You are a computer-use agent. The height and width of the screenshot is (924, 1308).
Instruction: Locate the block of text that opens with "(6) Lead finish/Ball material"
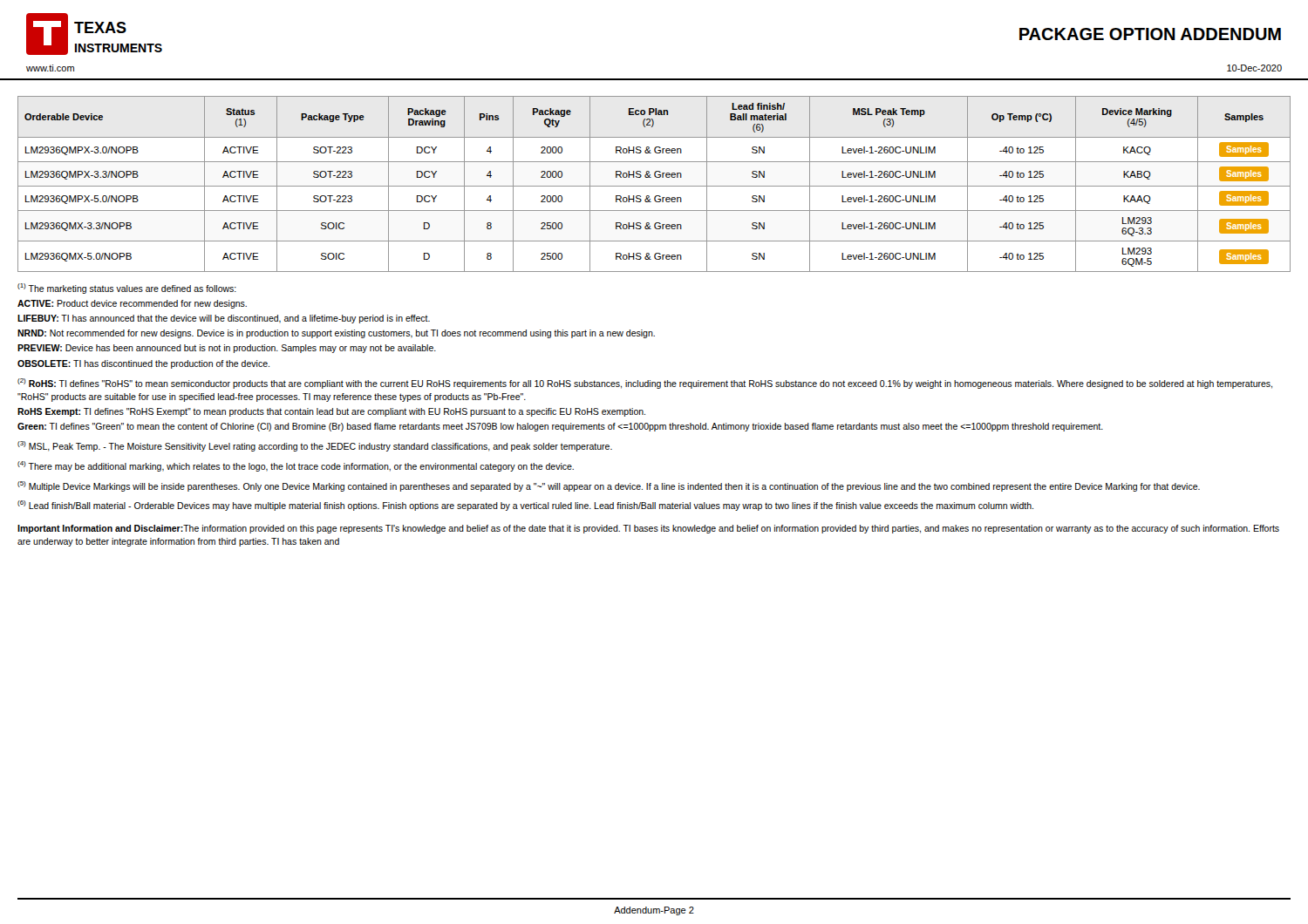[654, 505]
